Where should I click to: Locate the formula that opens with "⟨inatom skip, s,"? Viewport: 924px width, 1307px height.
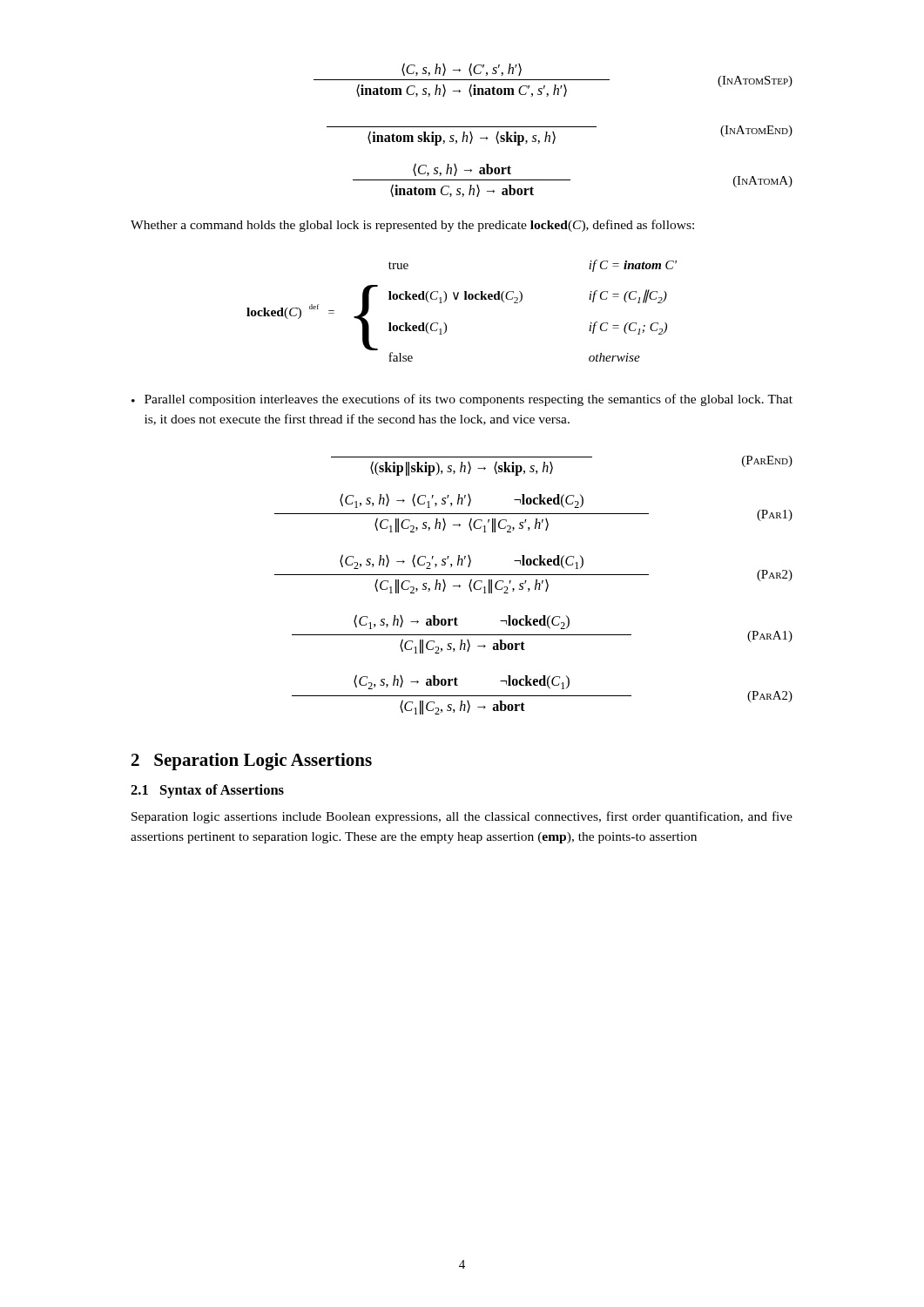[560, 130]
